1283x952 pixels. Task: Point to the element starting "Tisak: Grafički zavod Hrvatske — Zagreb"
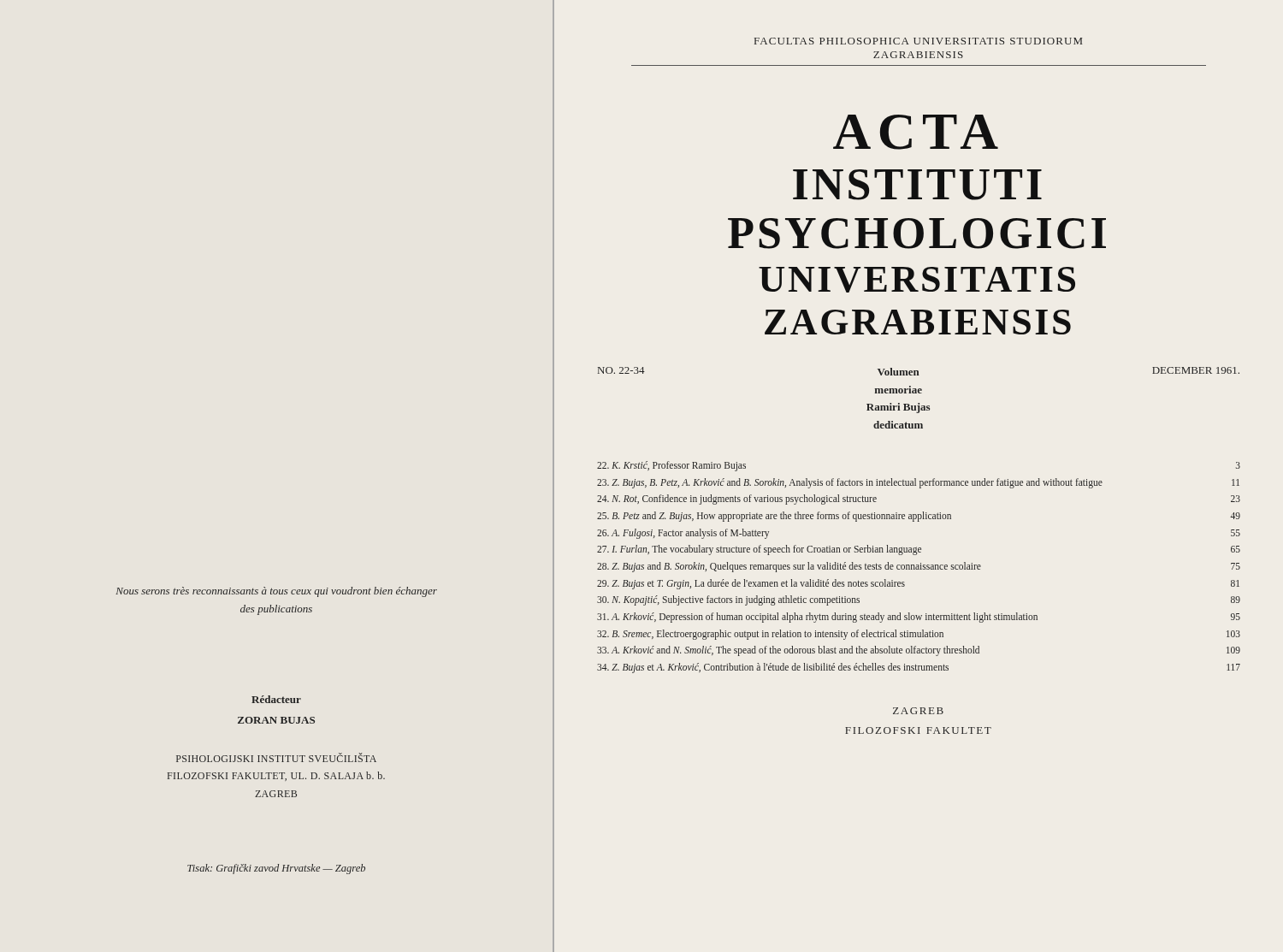[276, 868]
